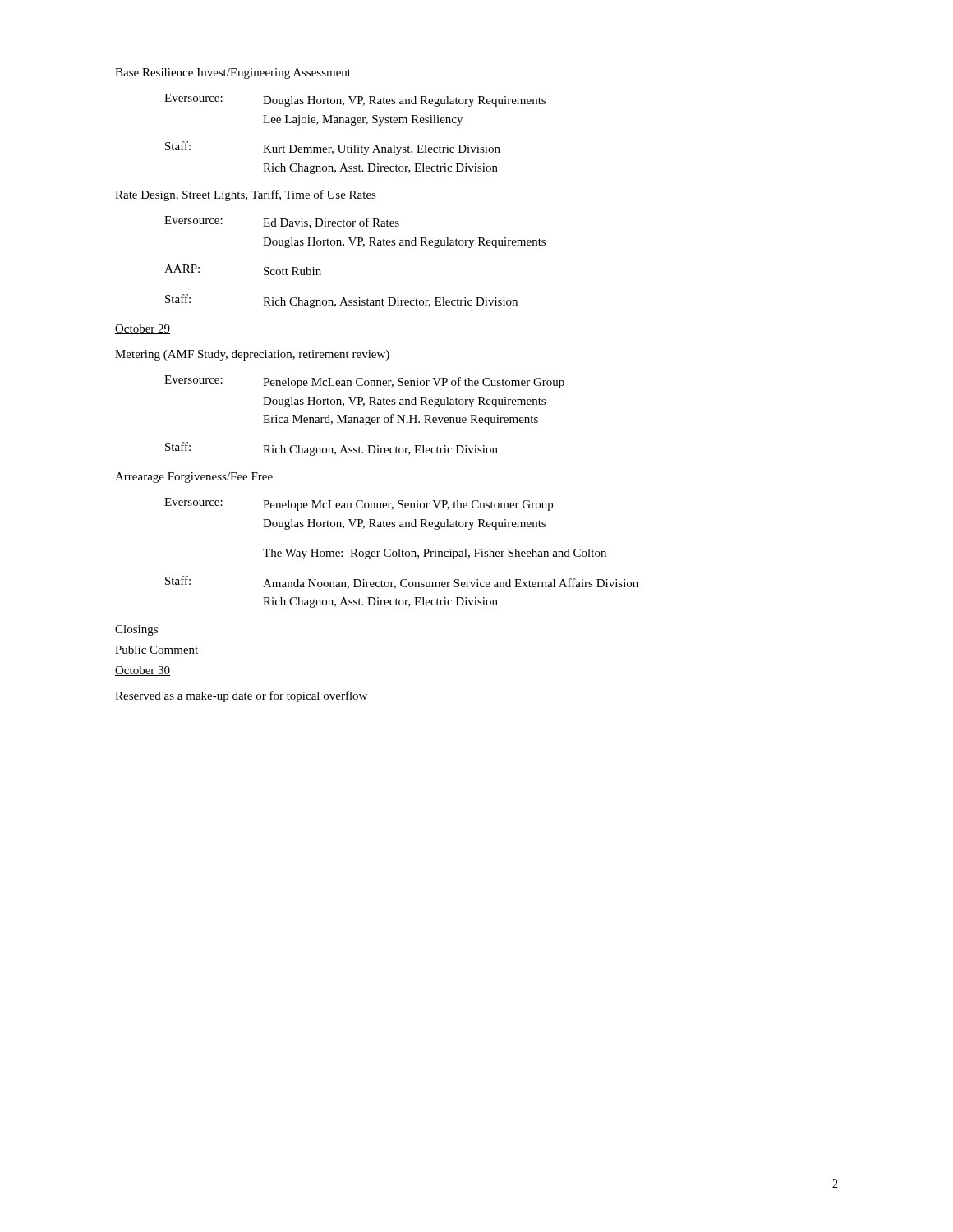Navigate to the passage starting "Reserved as a make-up date or for"
This screenshot has width=953, height=1232.
click(241, 695)
